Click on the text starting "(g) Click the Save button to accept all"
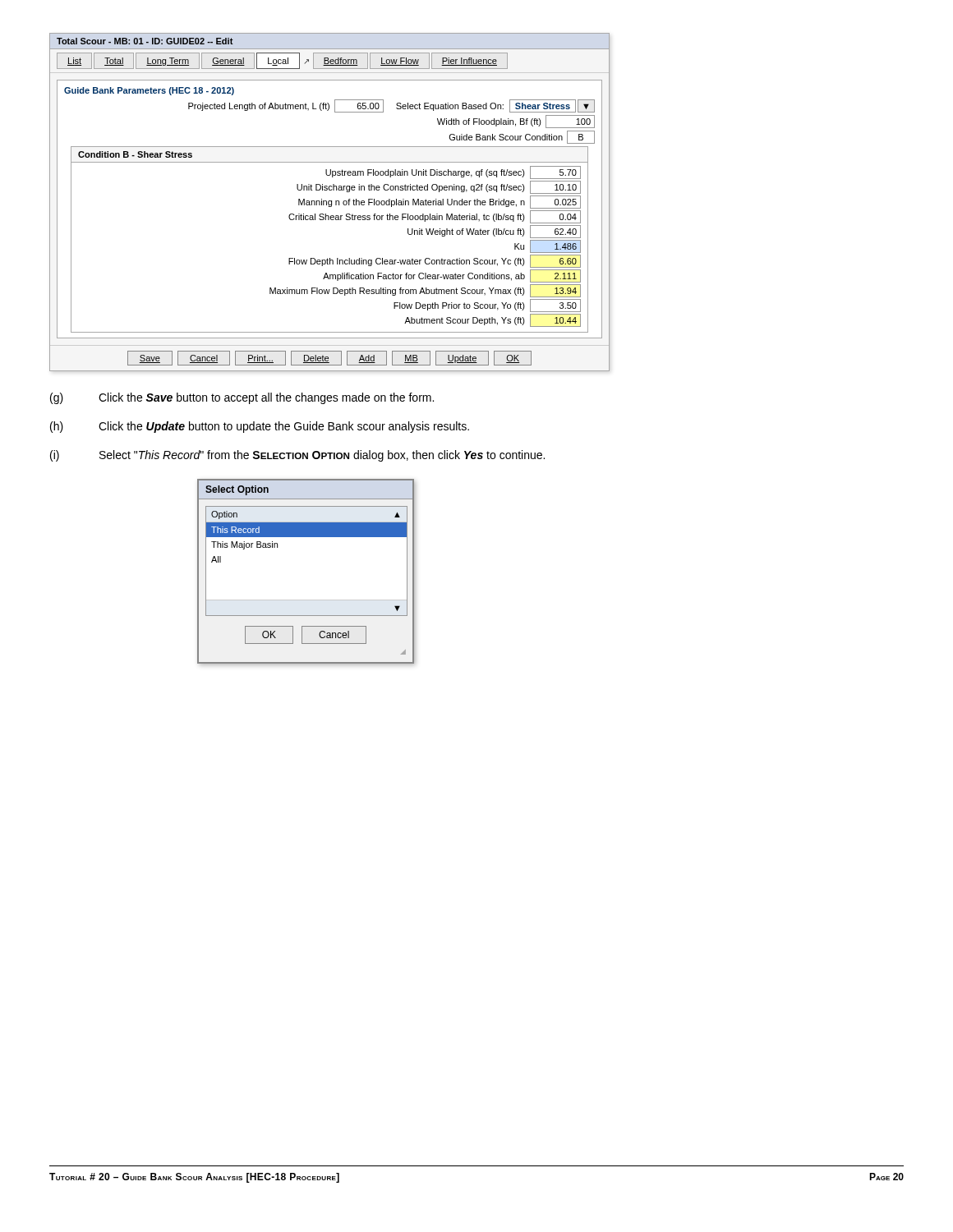The width and height of the screenshot is (953, 1232). (x=242, y=398)
